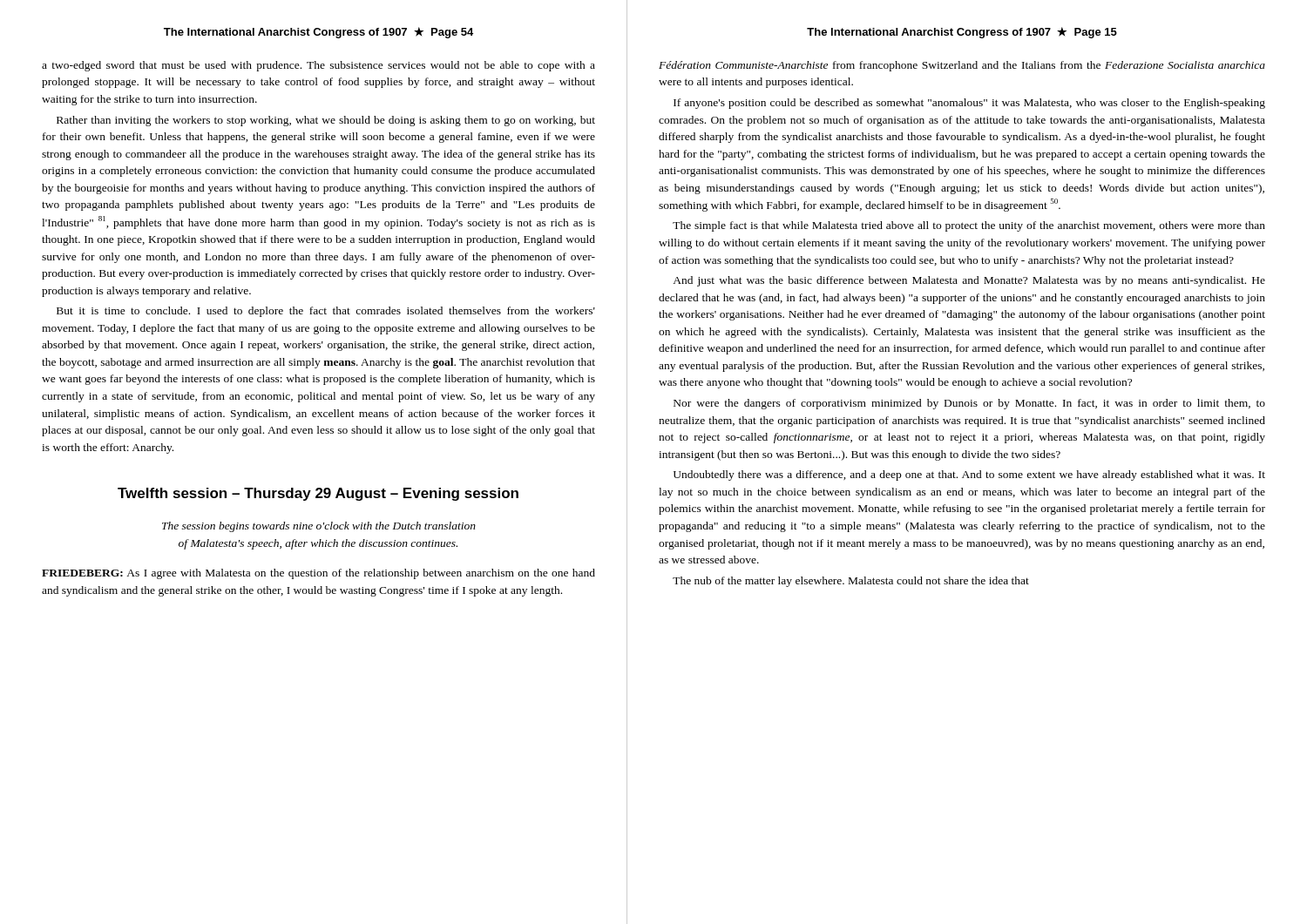Locate the element starting "a two-edged sword that must"

point(318,256)
